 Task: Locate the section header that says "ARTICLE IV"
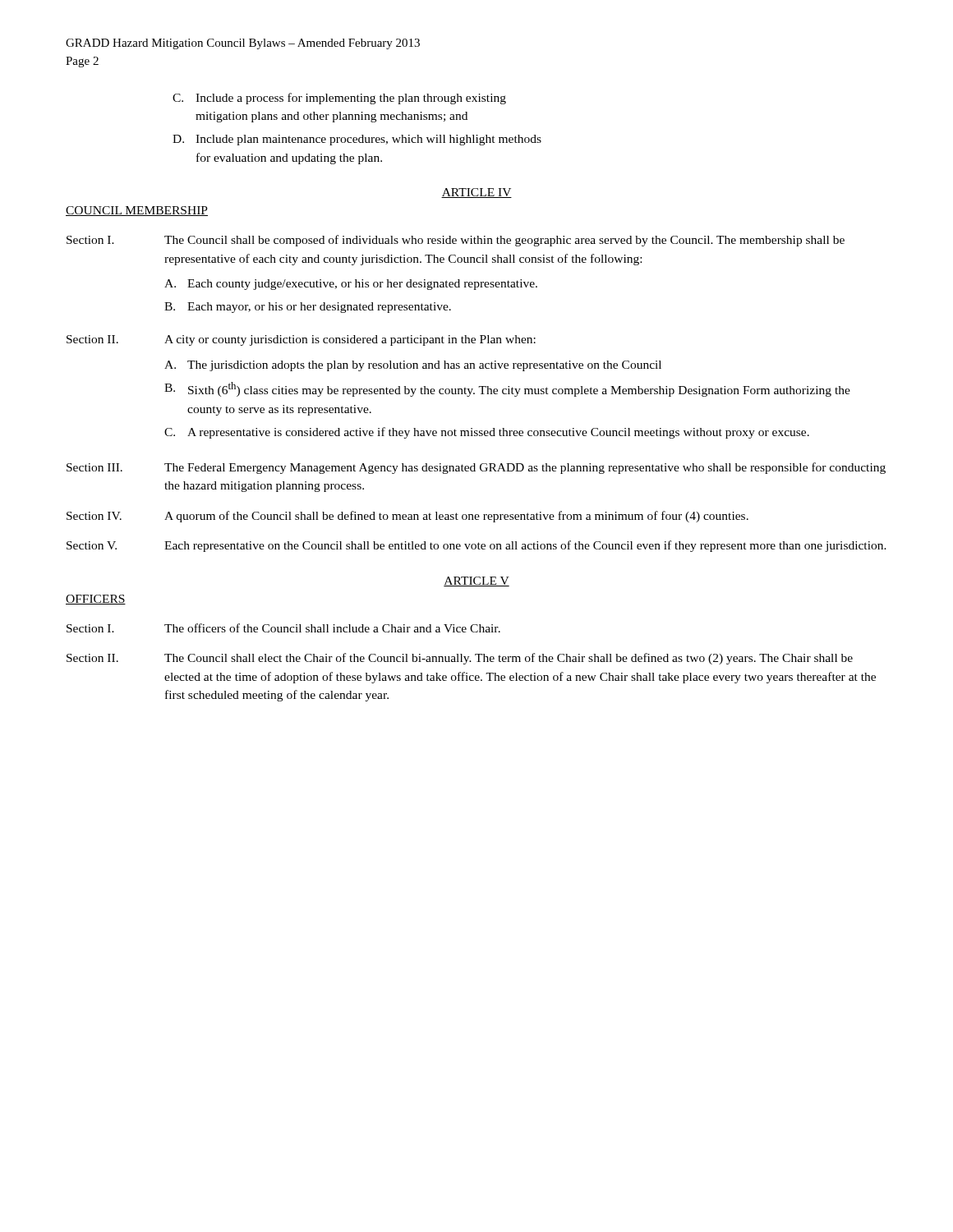[476, 192]
